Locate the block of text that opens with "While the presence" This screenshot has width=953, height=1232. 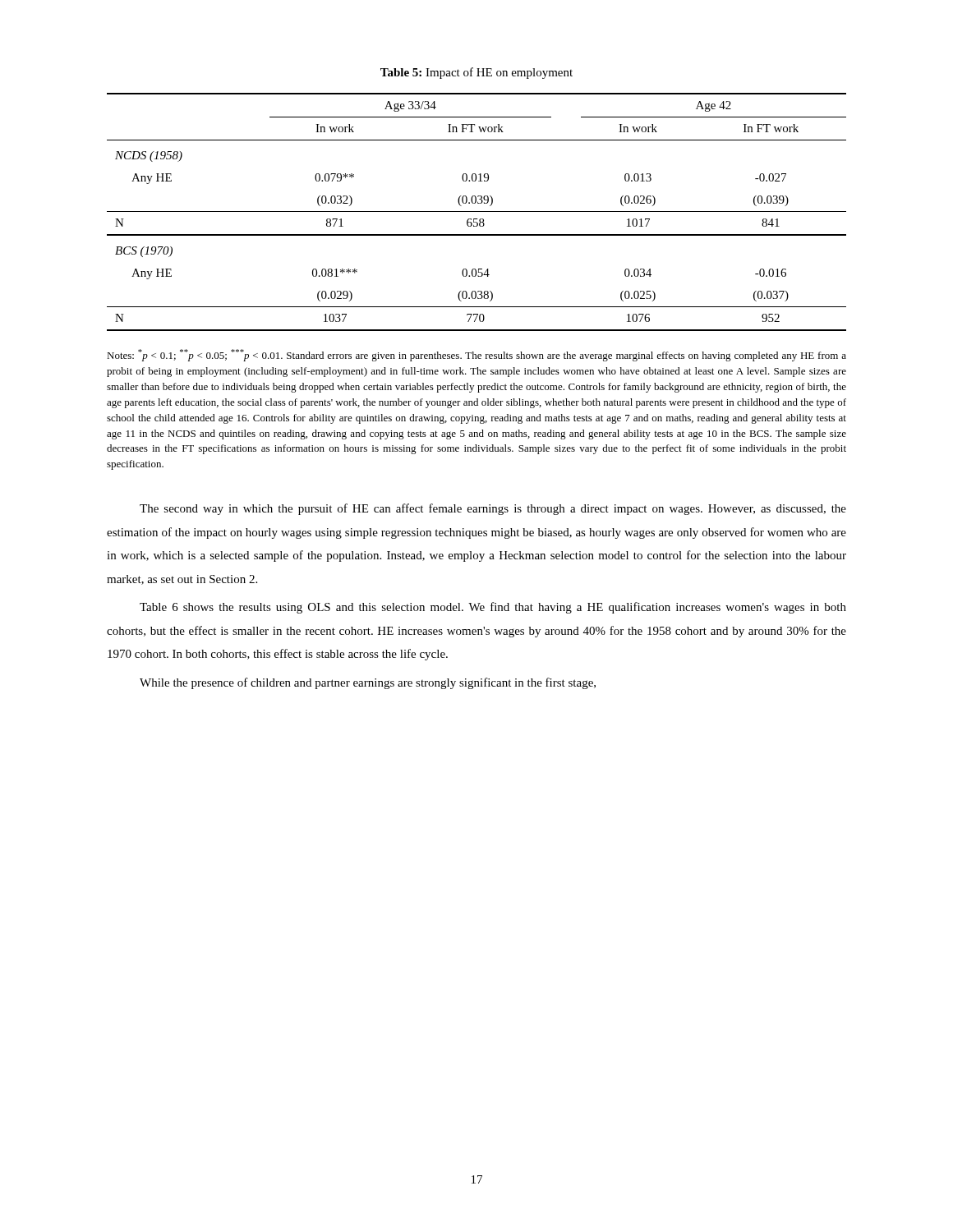[x=368, y=682]
